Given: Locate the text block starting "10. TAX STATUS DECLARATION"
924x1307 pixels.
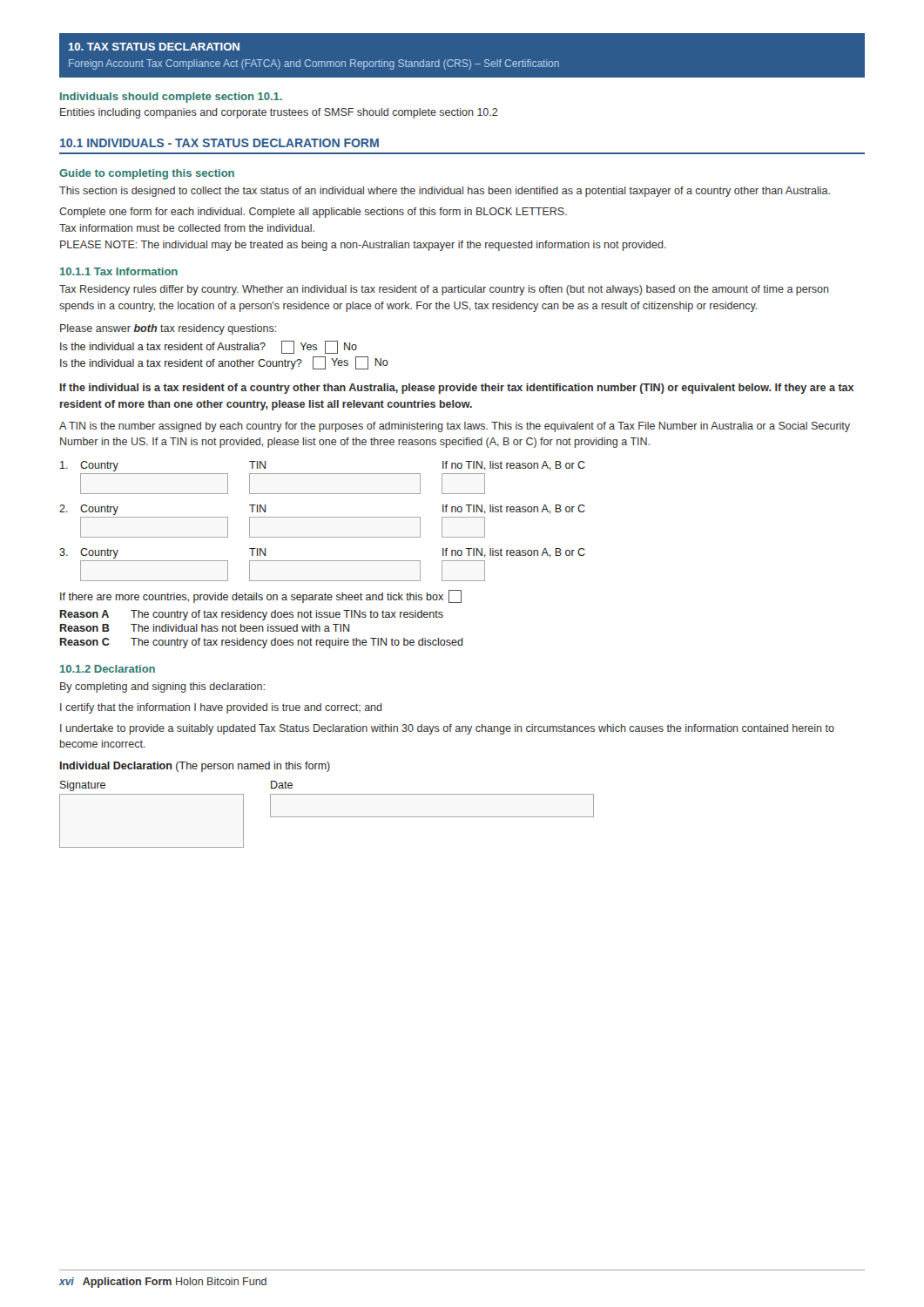Looking at the screenshot, I should 462,55.
